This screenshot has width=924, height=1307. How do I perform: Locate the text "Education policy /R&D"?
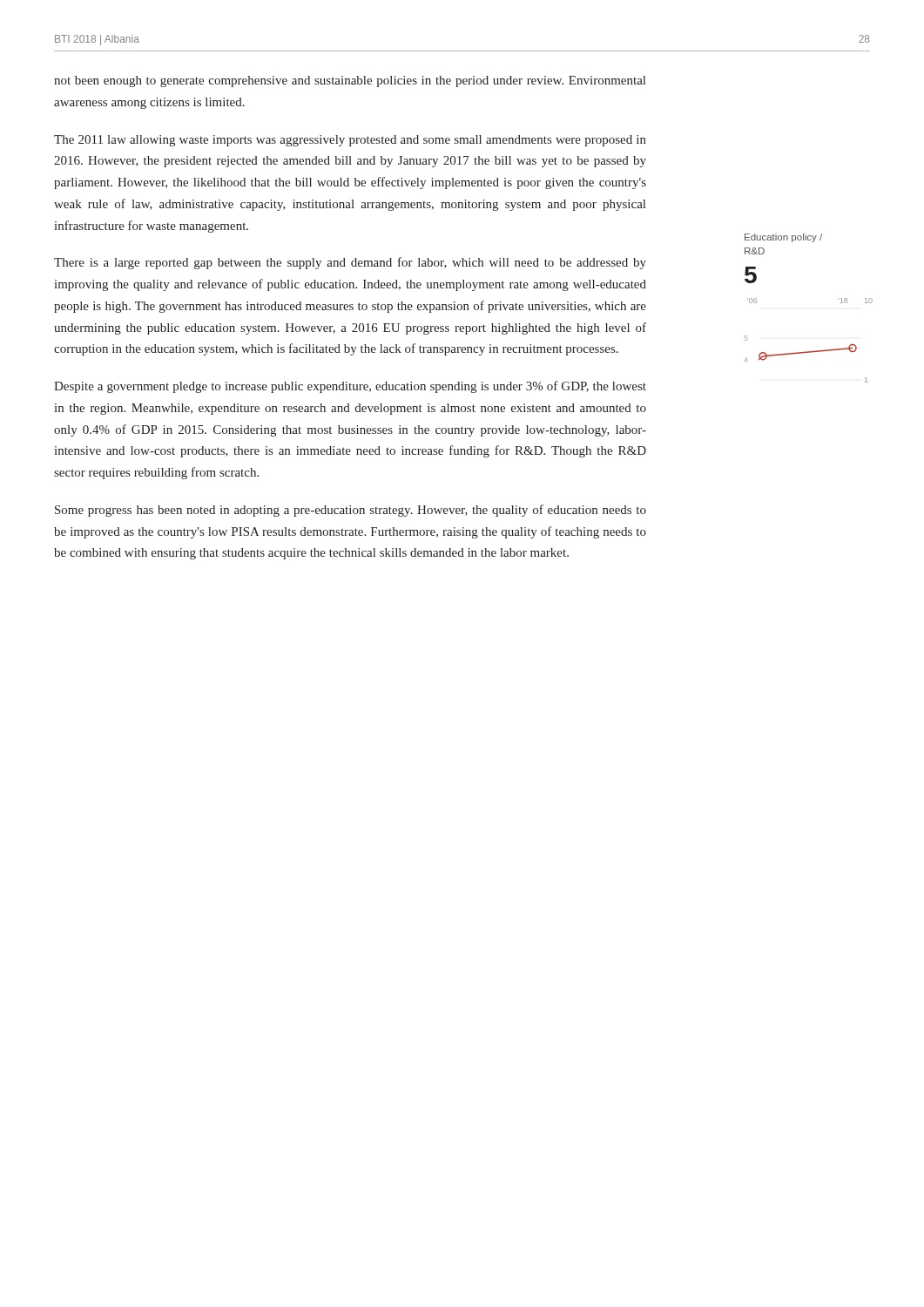(783, 244)
